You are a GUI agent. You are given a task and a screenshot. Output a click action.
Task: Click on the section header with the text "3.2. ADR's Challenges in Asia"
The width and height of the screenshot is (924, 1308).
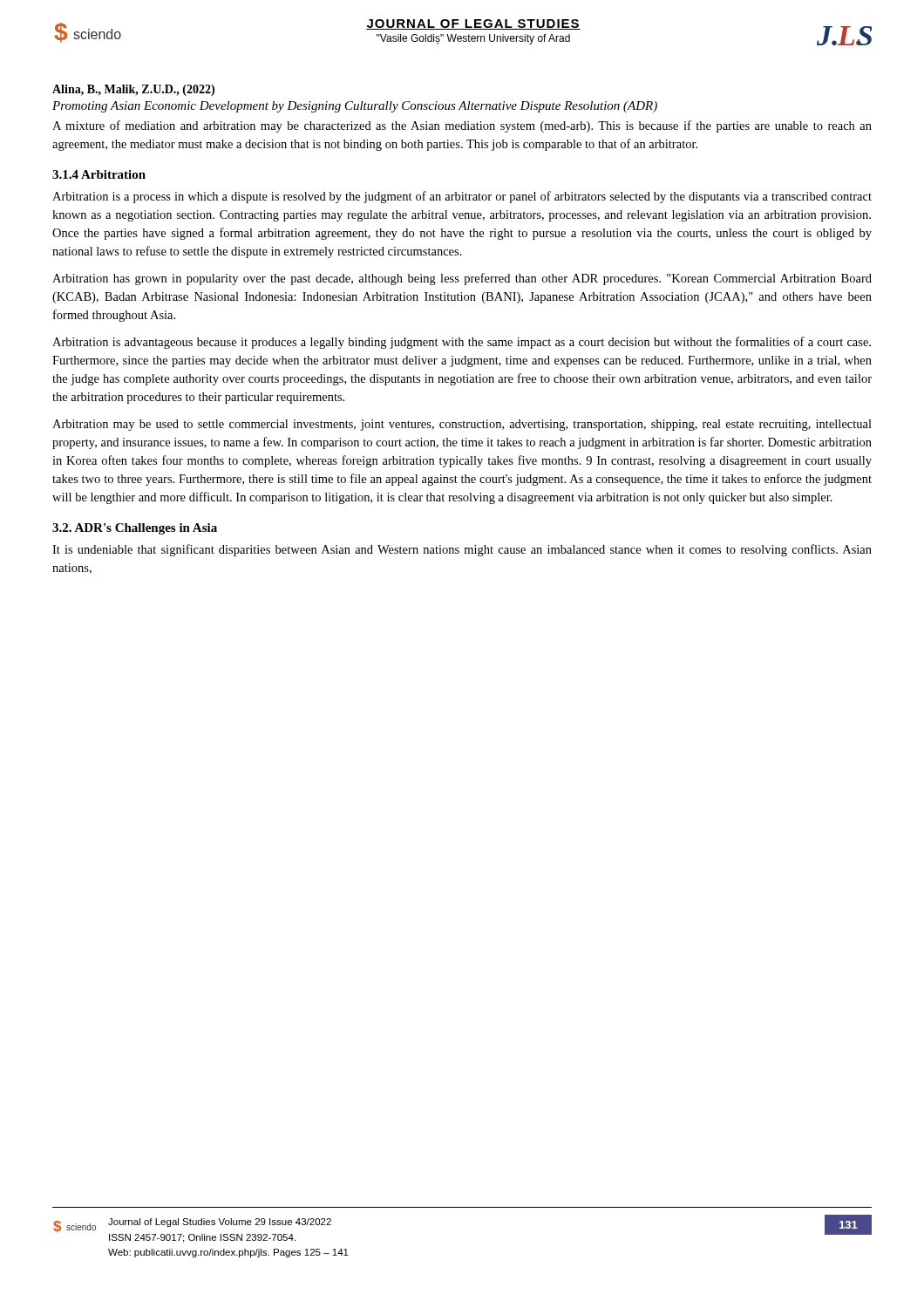135,528
